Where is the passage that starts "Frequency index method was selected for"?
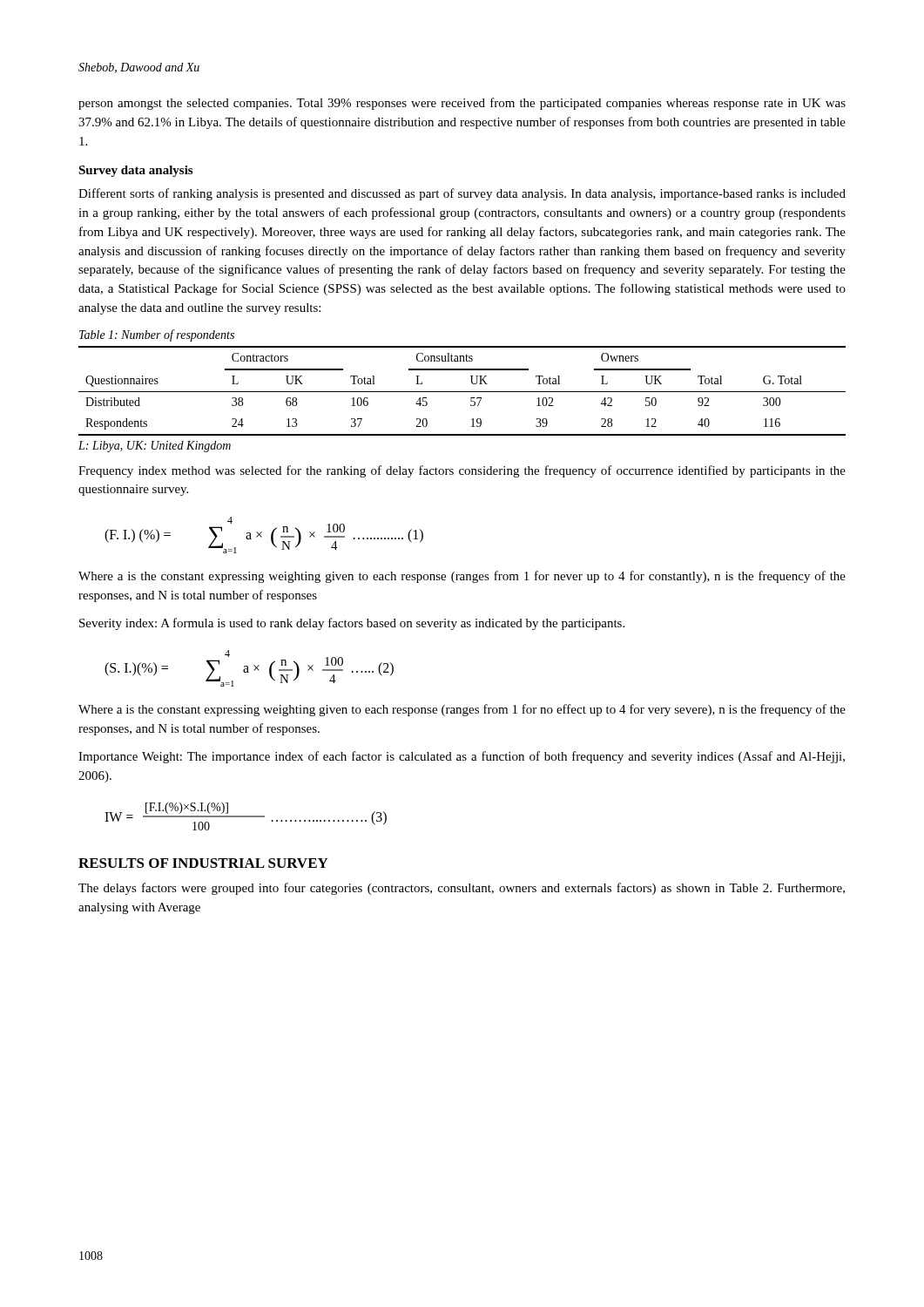This screenshot has height=1307, width=924. click(x=462, y=480)
